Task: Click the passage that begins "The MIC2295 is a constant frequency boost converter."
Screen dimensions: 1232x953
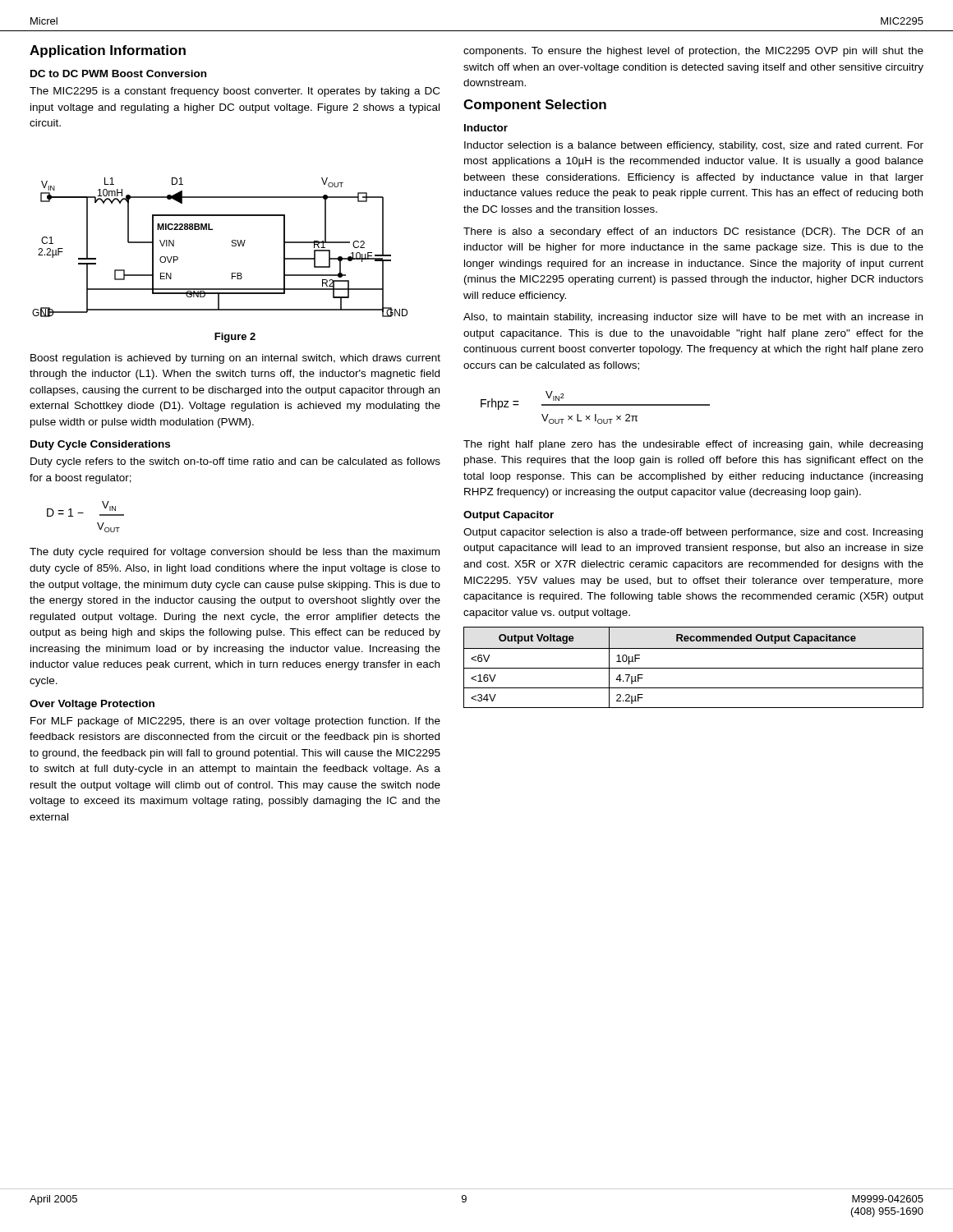Action: point(235,107)
